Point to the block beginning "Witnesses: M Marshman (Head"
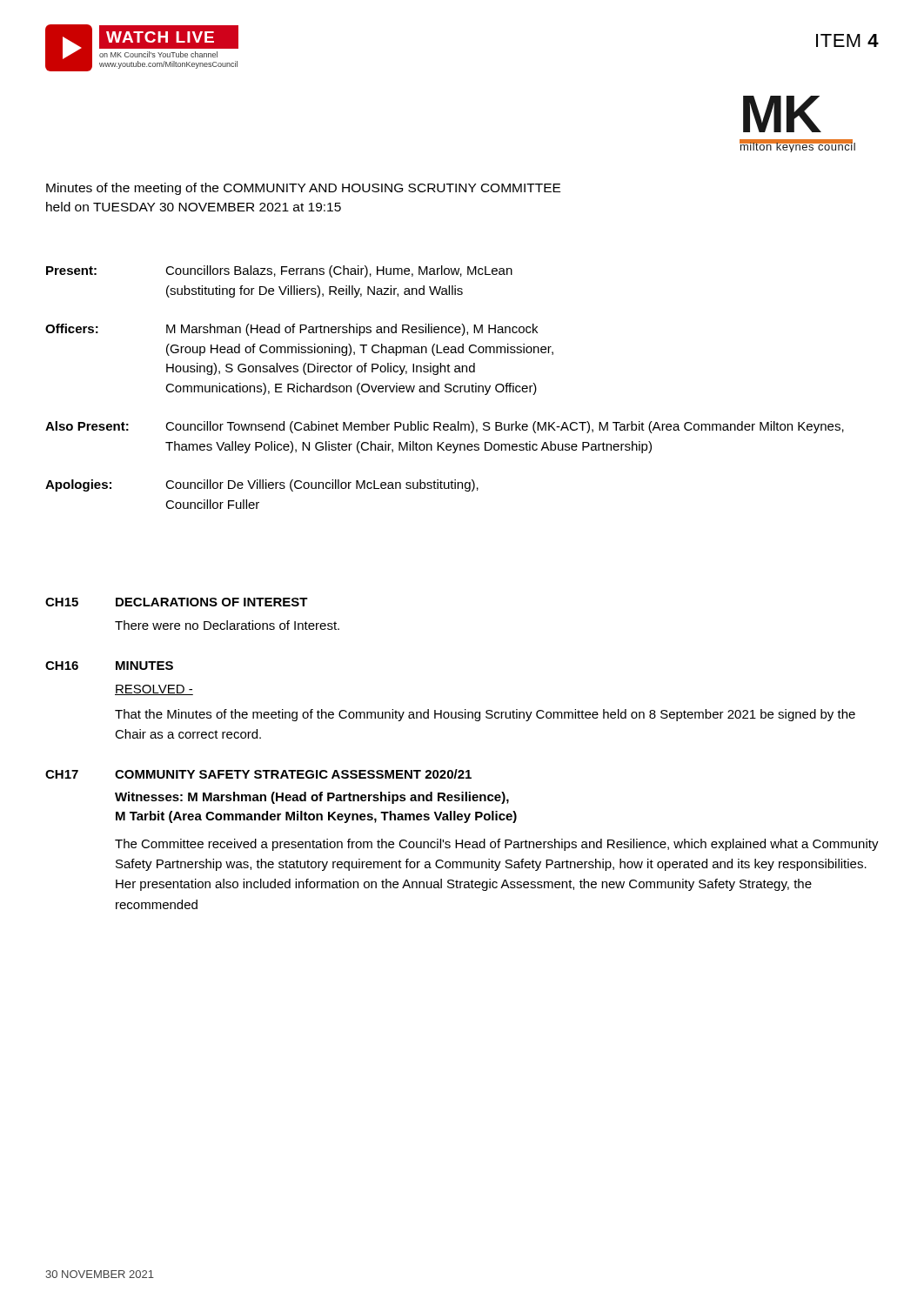This screenshot has width=924, height=1305. tap(316, 806)
